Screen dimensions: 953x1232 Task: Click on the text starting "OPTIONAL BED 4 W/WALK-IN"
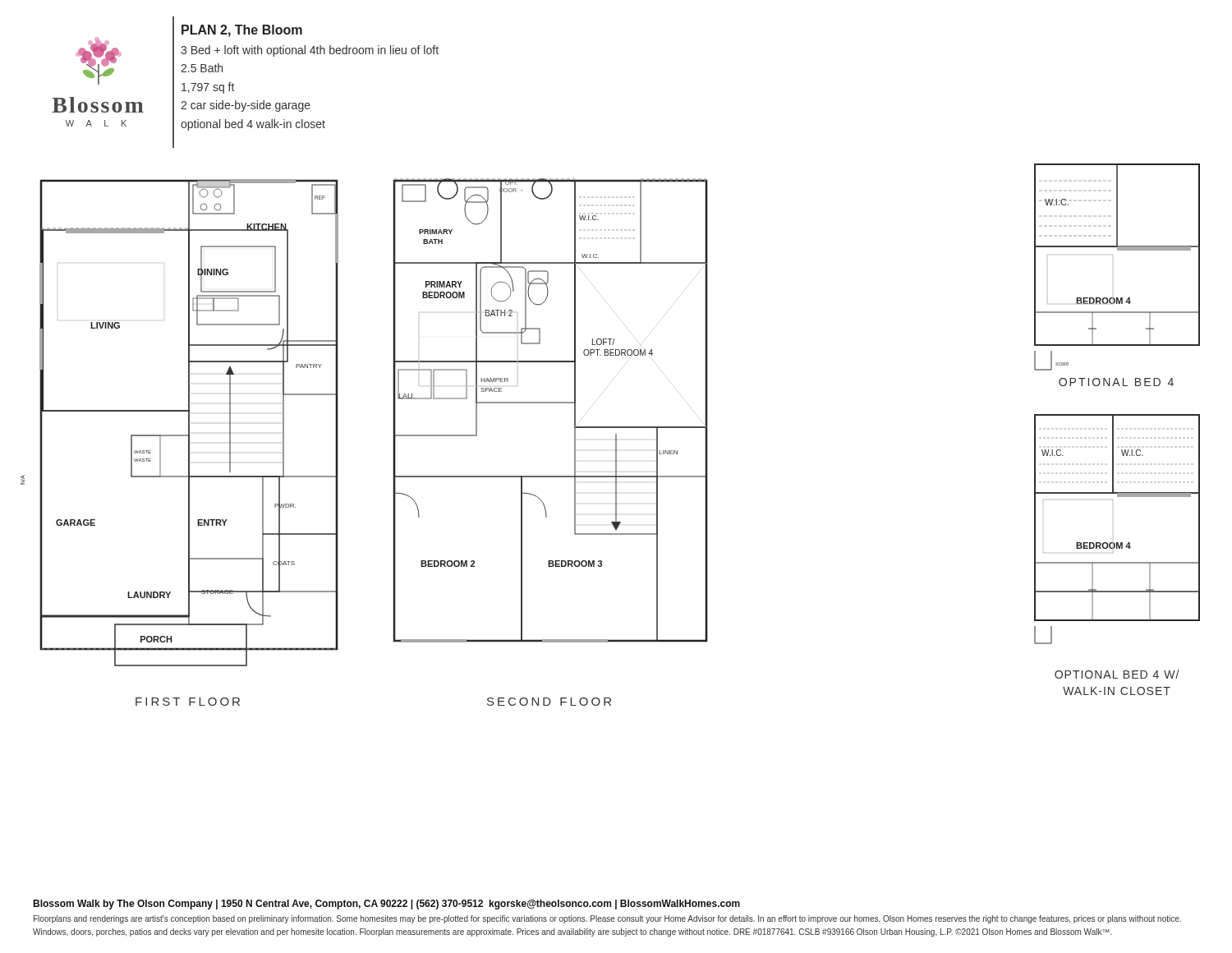coord(1117,683)
